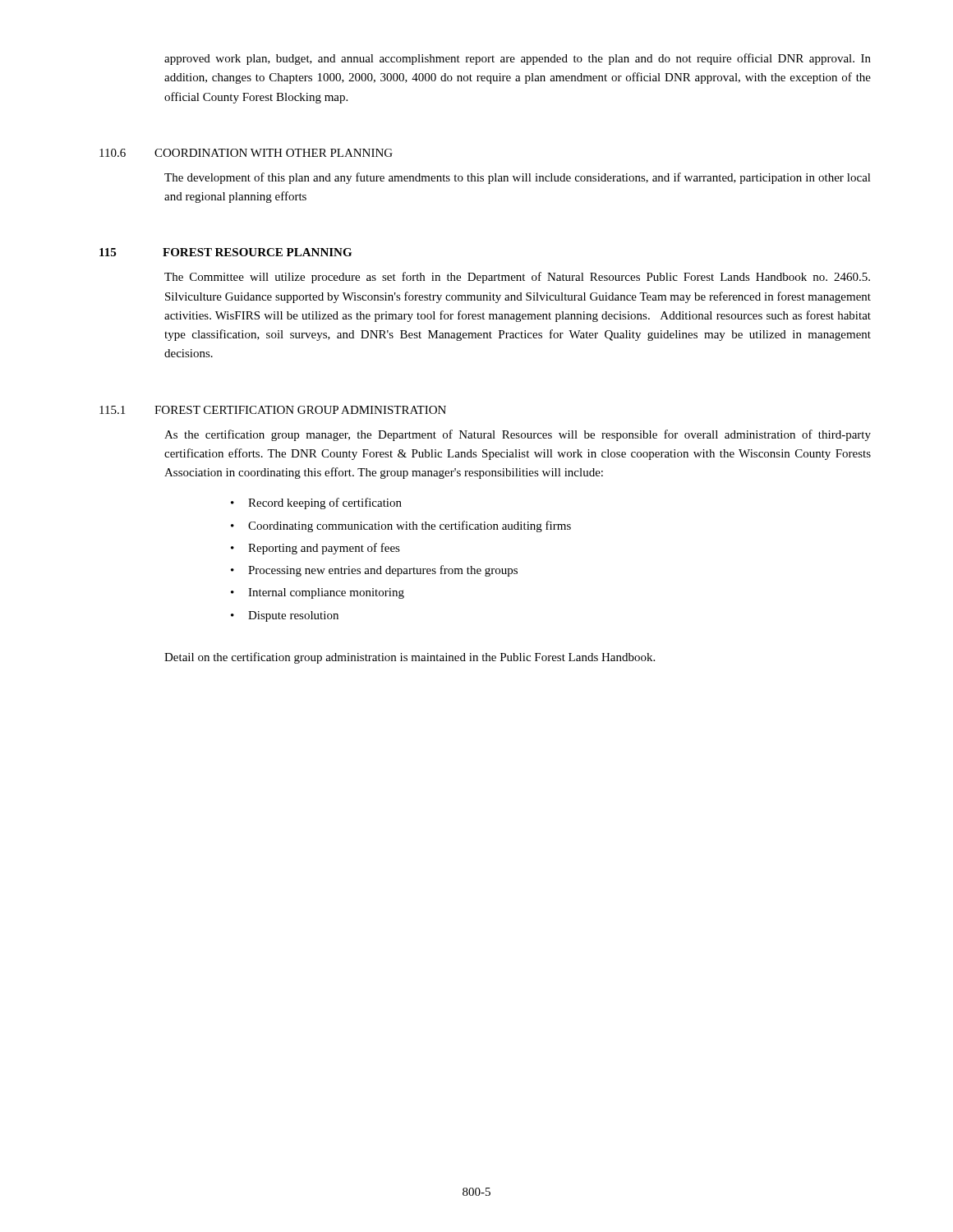Locate the list item that says "• Reporting and payment of fees"
The image size is (953, 1232).
[315, 548]
